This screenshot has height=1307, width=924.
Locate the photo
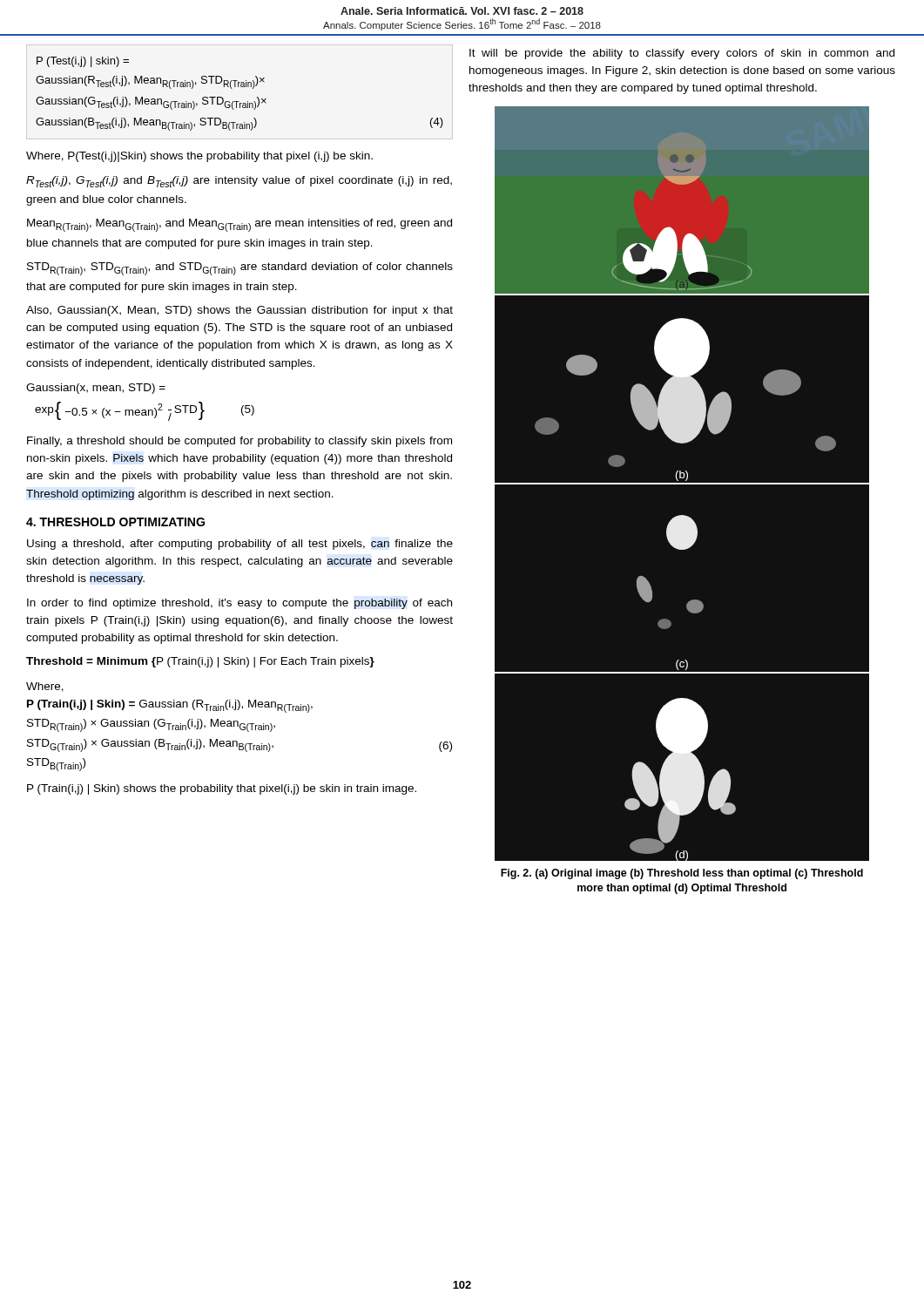click(x=682, y=501)
